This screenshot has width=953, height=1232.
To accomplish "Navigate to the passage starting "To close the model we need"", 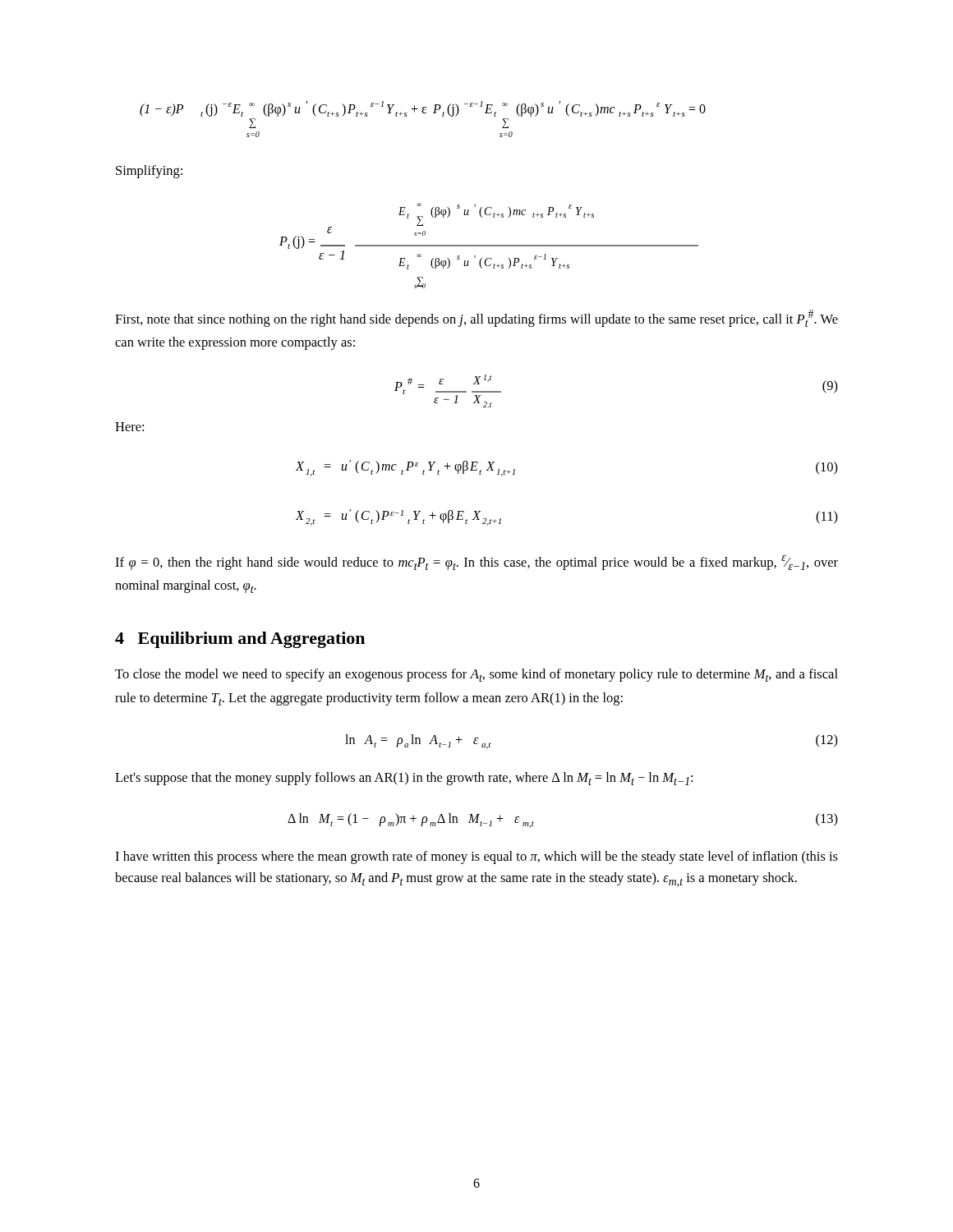I will [x=476, y=687].
